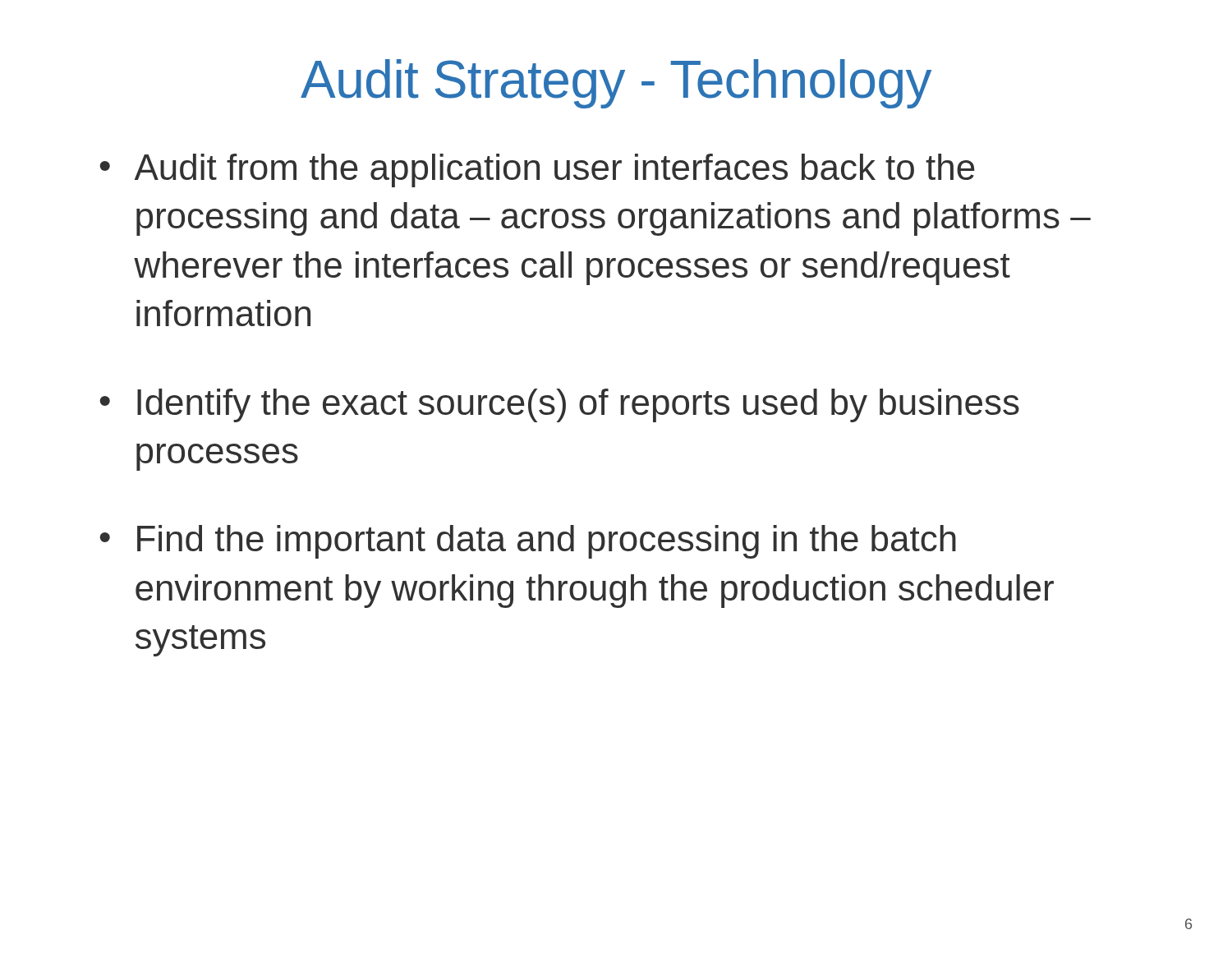
Task: Locate the block of text that opens with "• Find the important data and processing in"
Action: pos(624,588)
